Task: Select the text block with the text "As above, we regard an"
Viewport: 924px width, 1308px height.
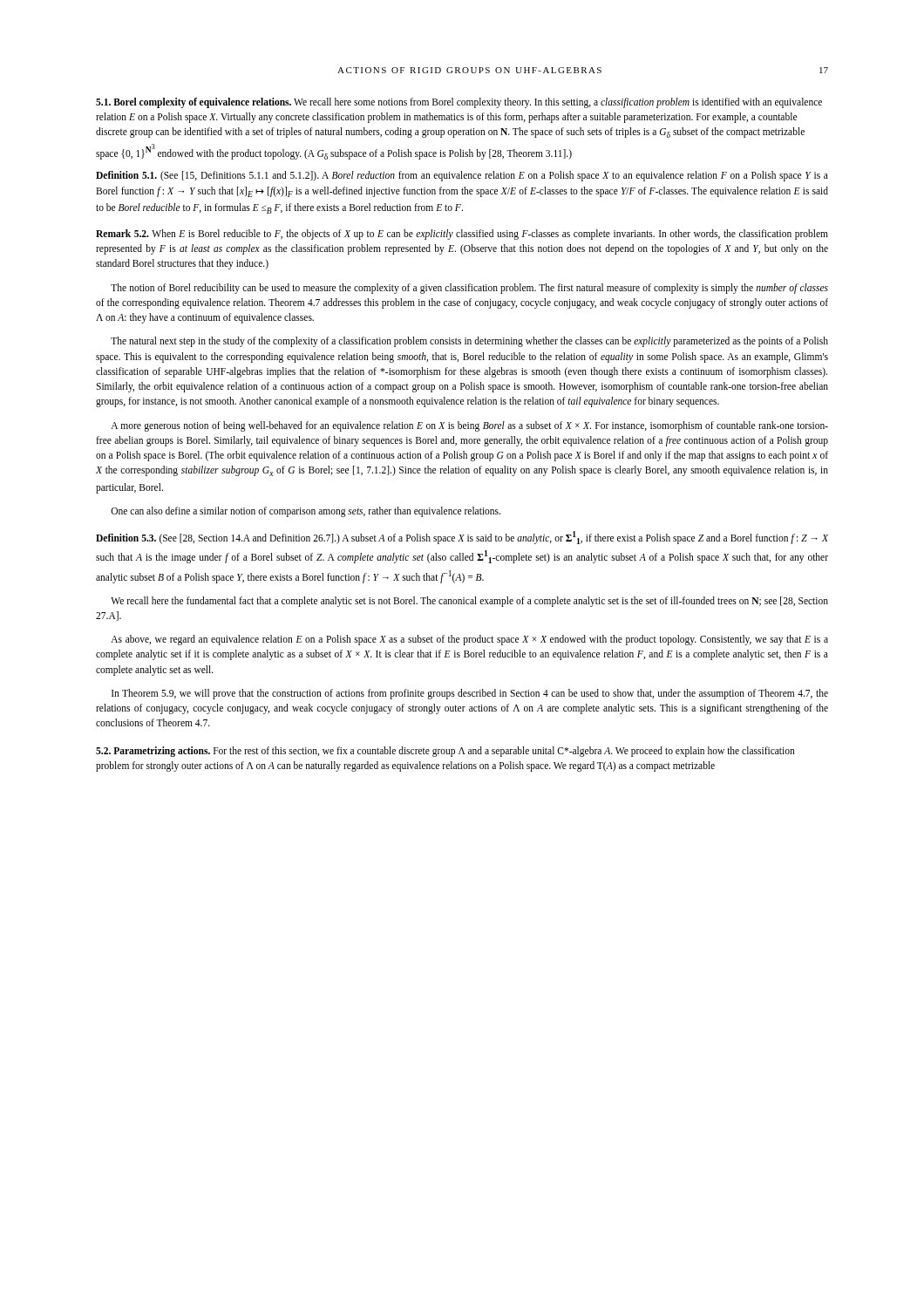Action: click(462, 654)
